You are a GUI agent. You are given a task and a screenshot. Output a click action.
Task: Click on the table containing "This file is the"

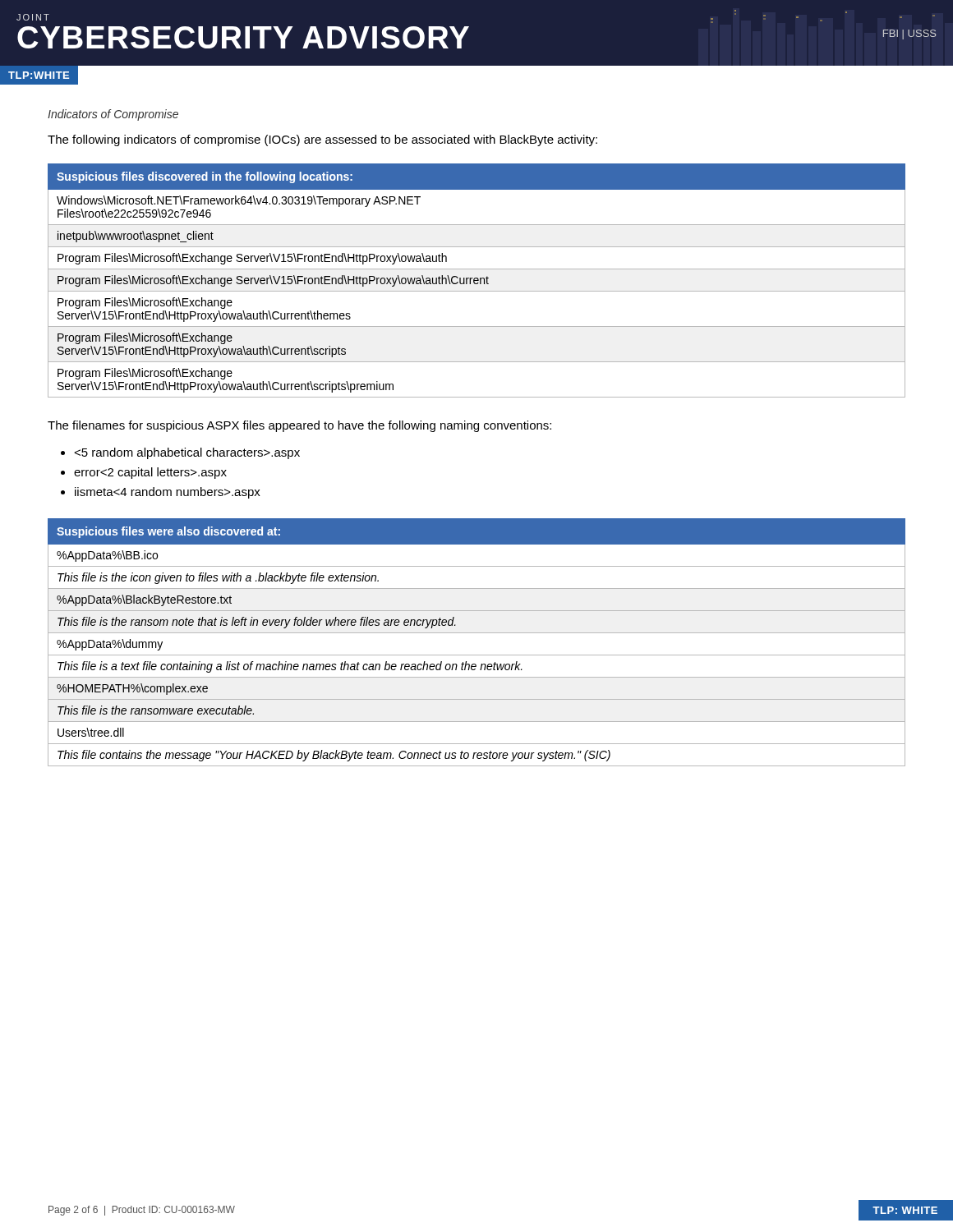coord(476,642)
